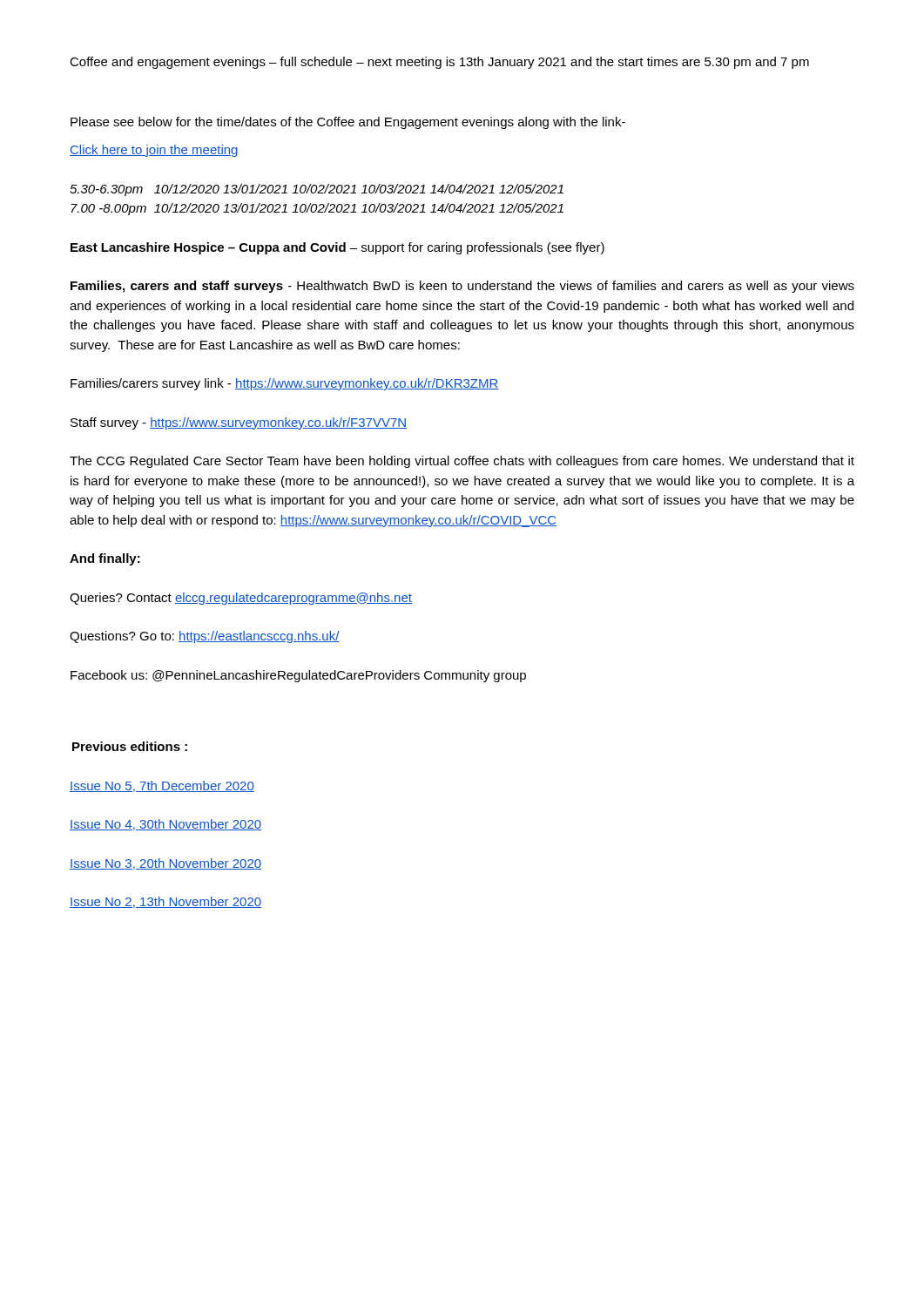Find "Staff survey - https://www.surveymonkey.co.uk/r/F37VV7N" on this page
The image size is (924, 1307).
[x=239, y=423]
